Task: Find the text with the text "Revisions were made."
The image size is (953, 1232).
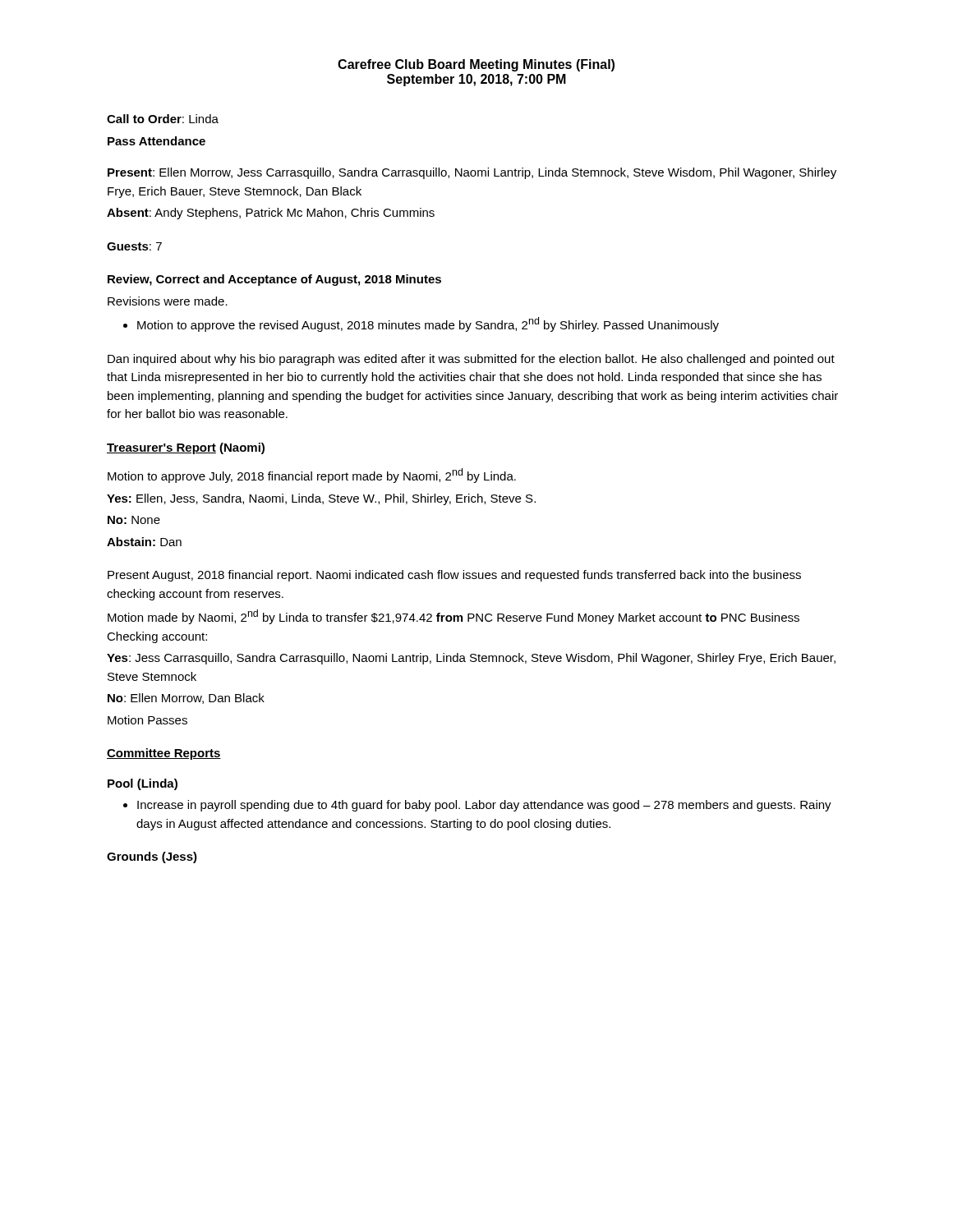Action: [168, 301]
